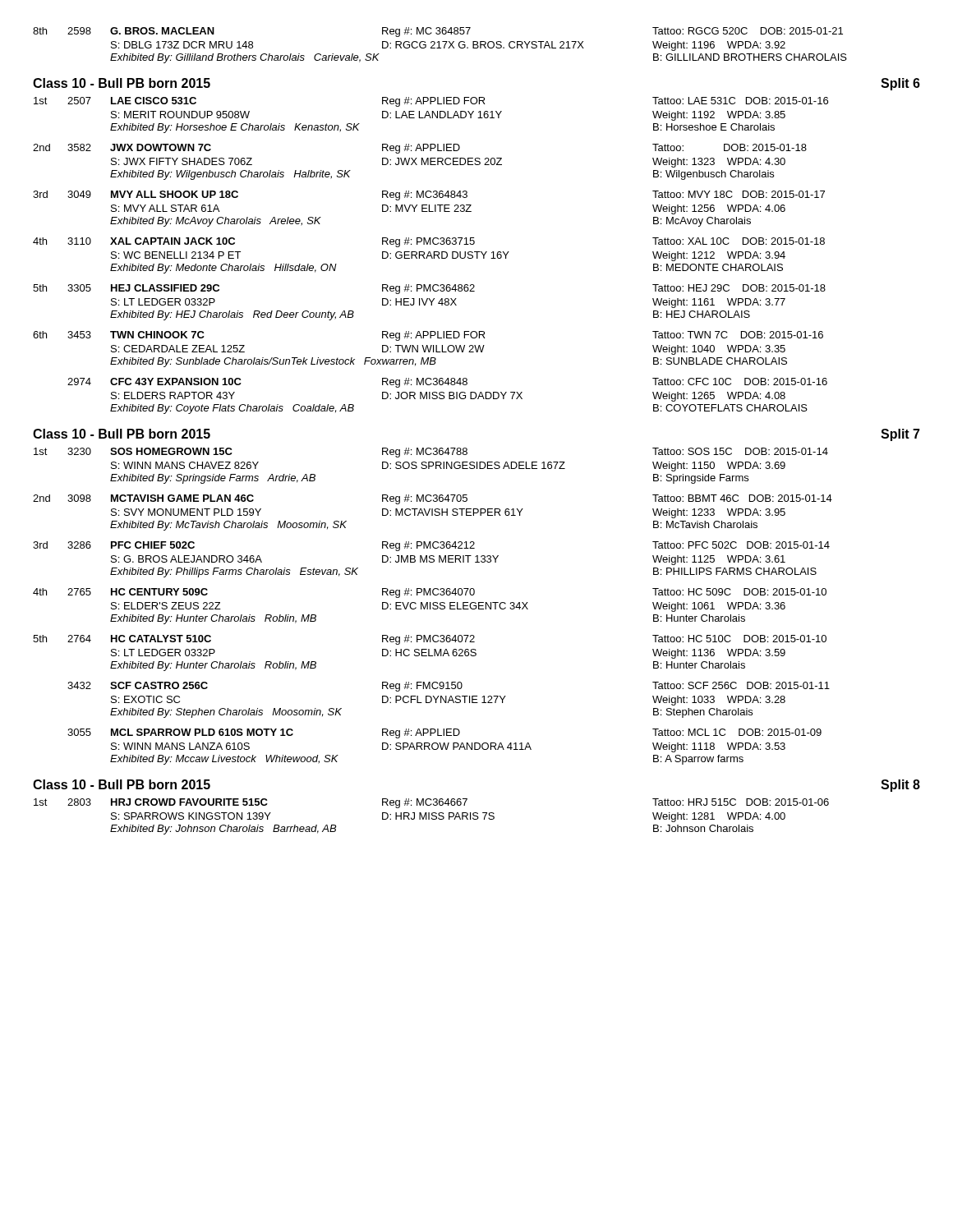The height and width of the screenshot is (1232, 953).
Task: Point to the region starting "3rd 3286 PFC CHIEF 502C"
Action: pos(476,558)
